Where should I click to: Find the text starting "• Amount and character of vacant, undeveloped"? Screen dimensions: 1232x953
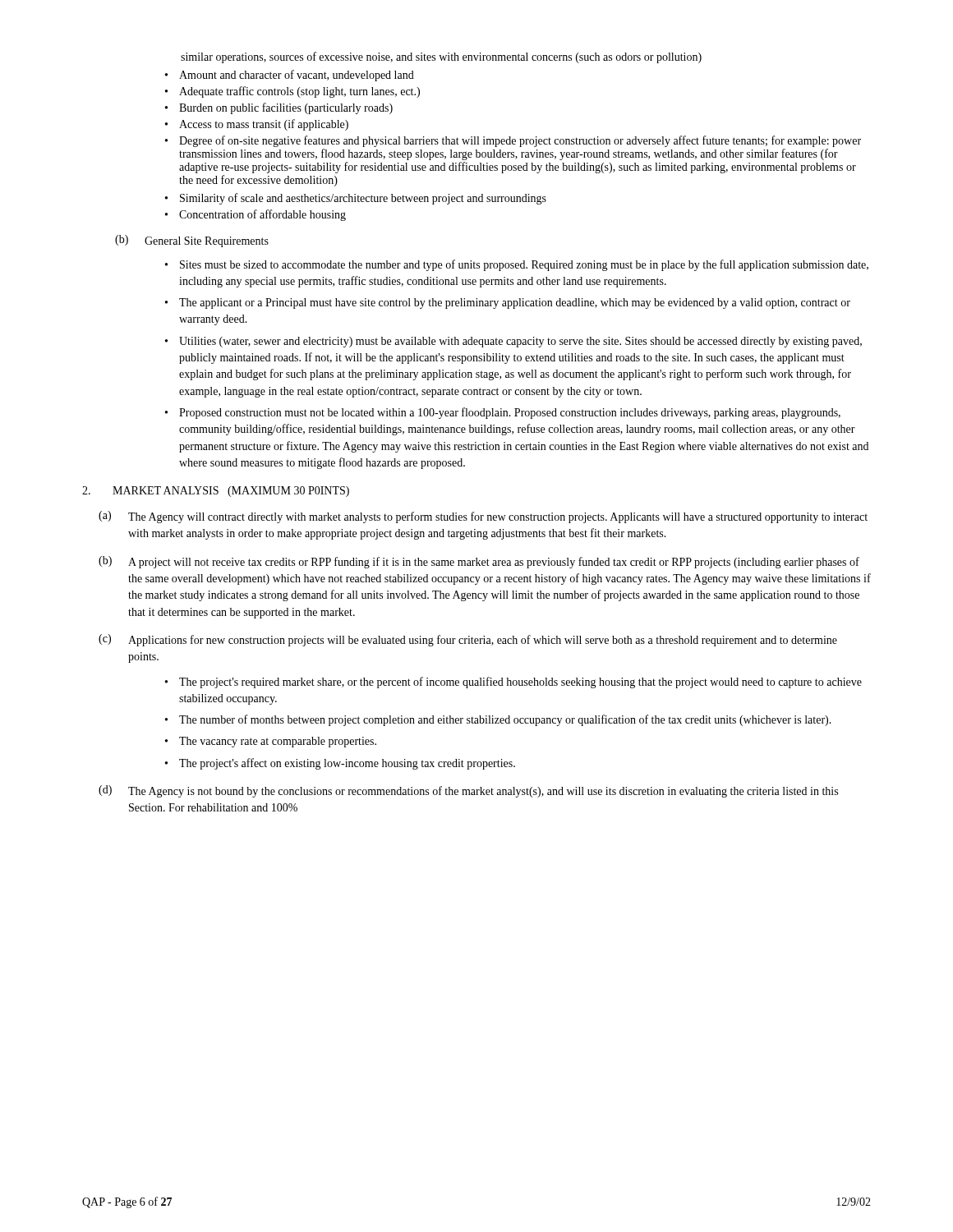click(290, 76)
